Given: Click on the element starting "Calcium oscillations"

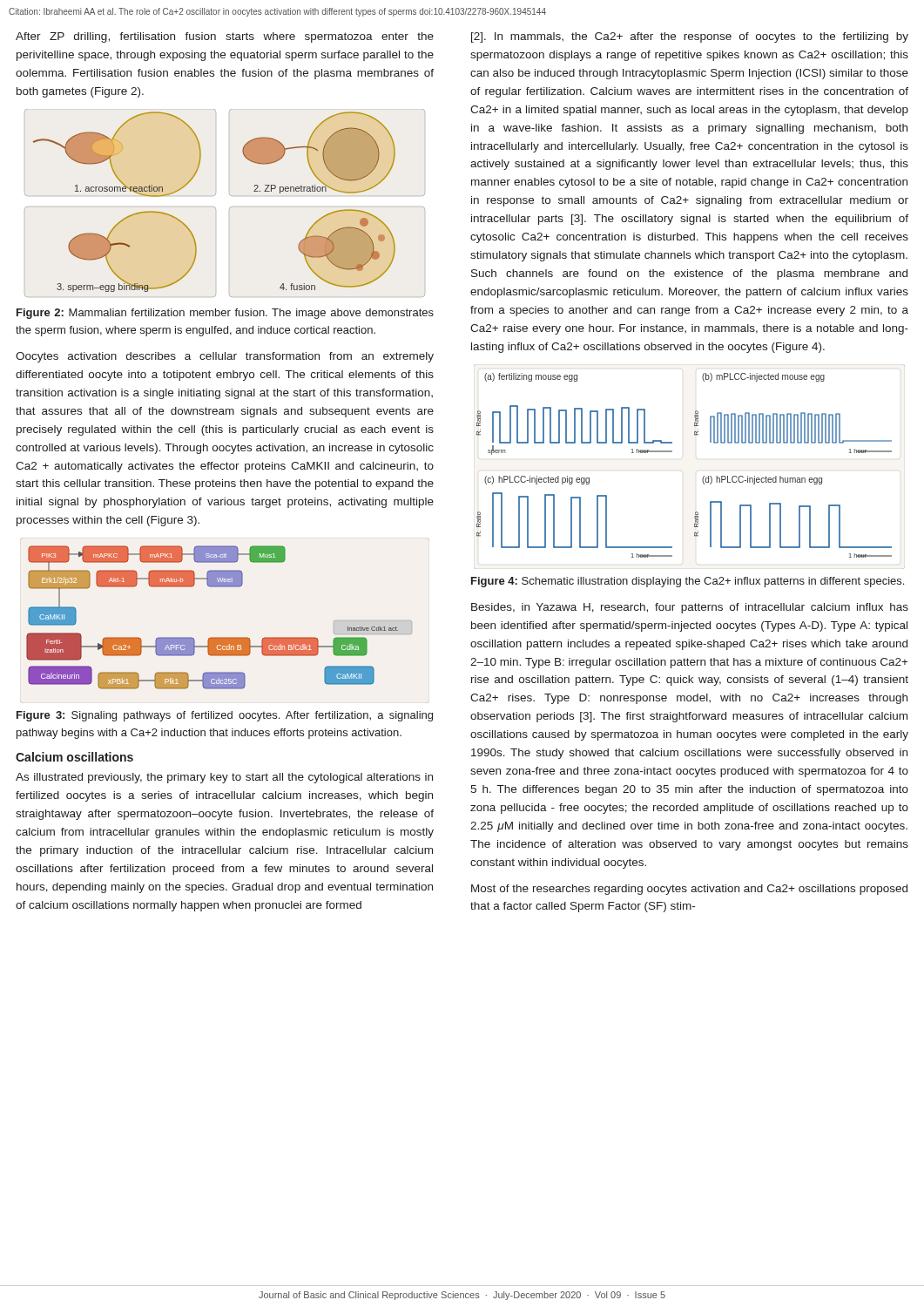Looking at the screenshot, I should 75,758.
